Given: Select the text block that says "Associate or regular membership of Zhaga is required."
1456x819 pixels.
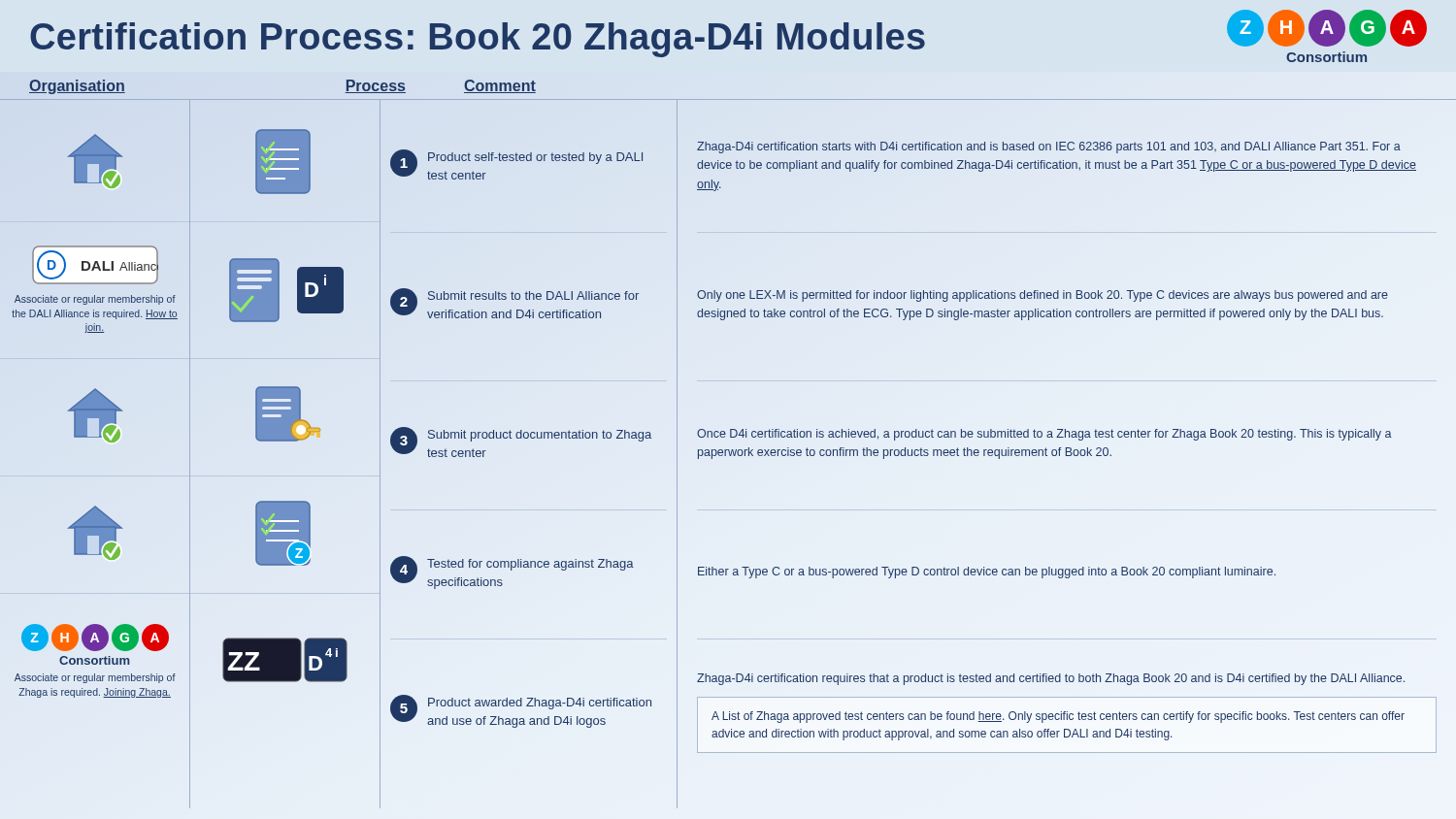Looking at the screenshot, I should pyautogui.click(x=95, y=685).
